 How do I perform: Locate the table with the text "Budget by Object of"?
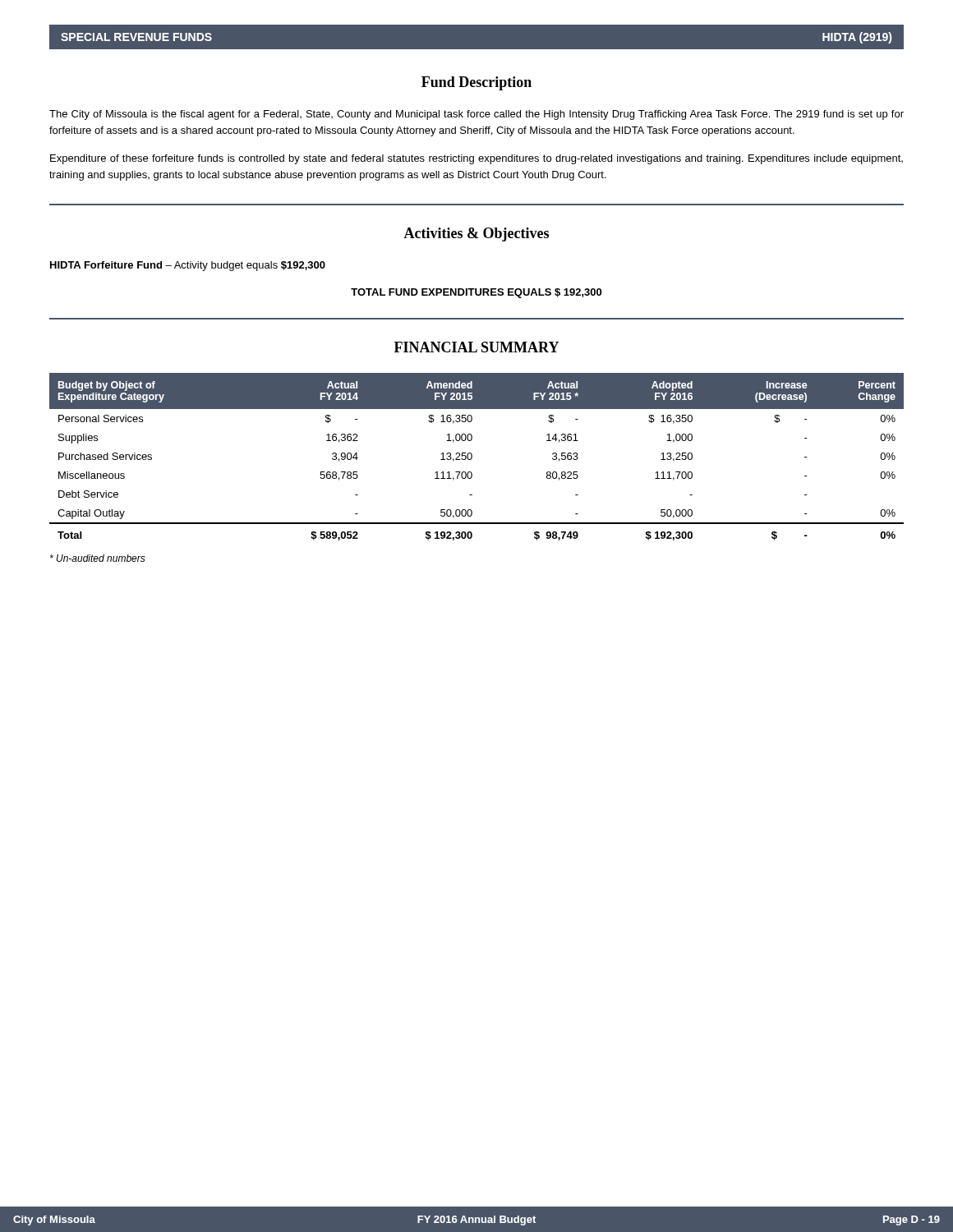click(476, 459)
